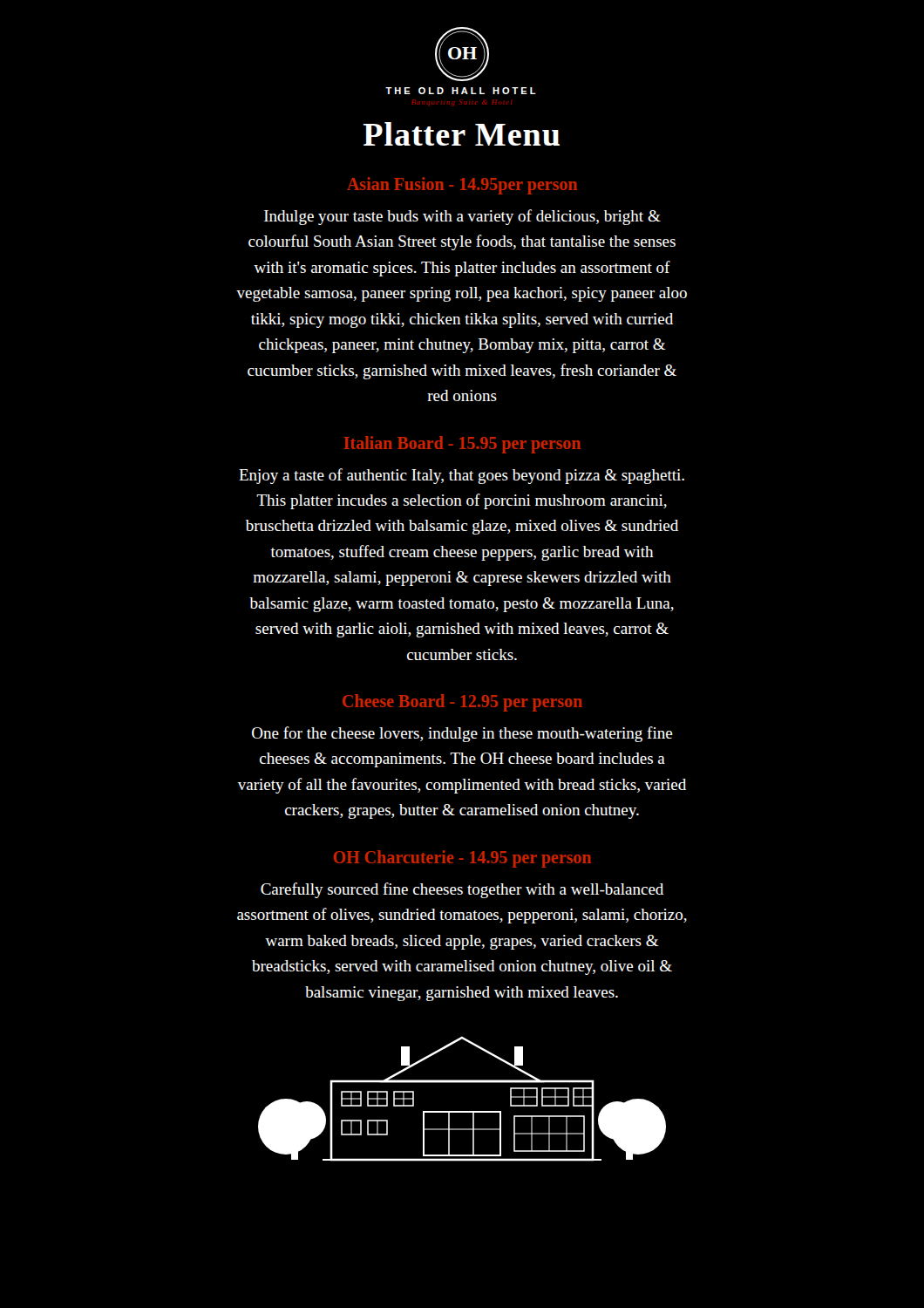Find the illustration
924x1308 pixels.
point(462,1099)
